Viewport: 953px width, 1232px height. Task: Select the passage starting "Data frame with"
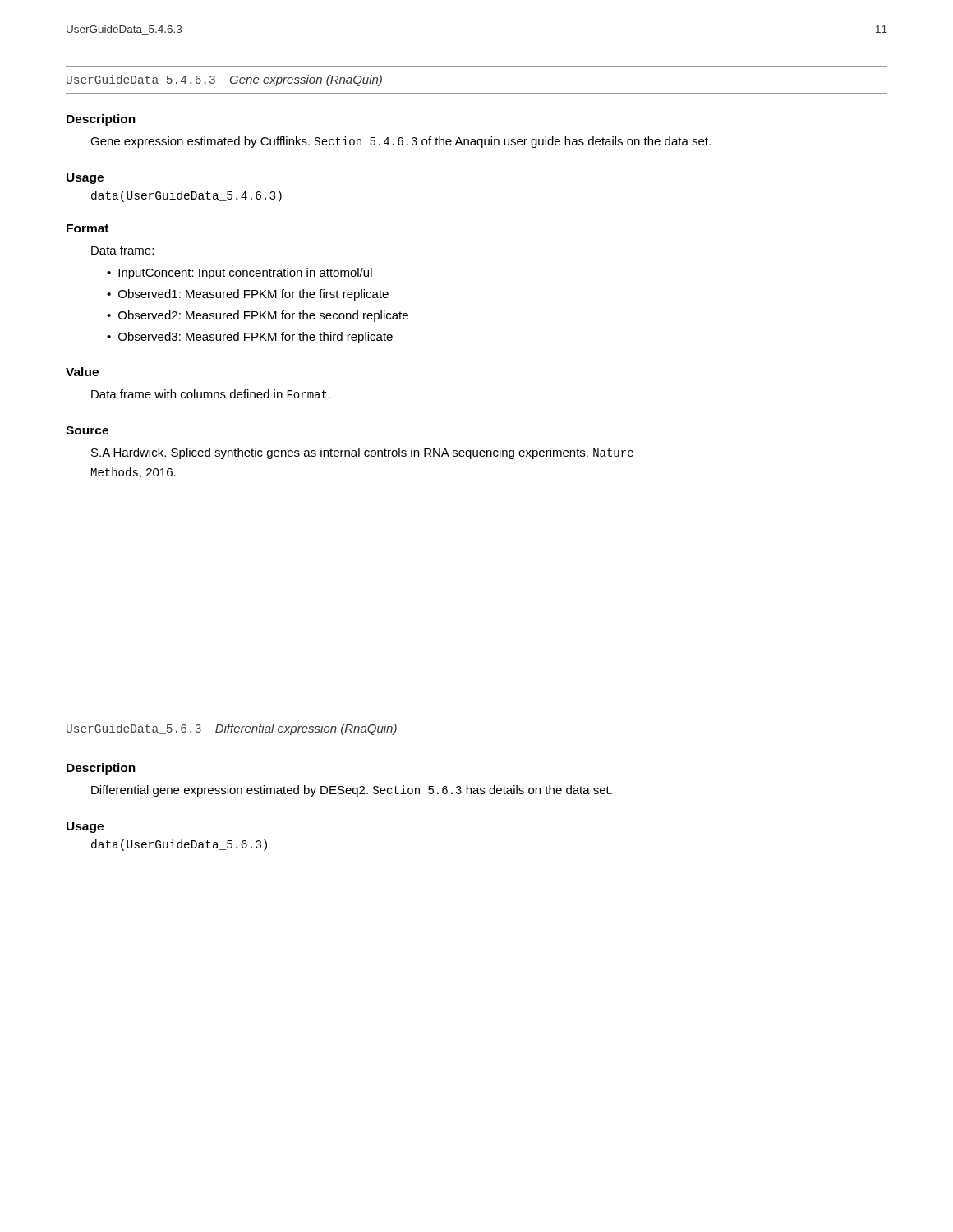coord(211,394)
